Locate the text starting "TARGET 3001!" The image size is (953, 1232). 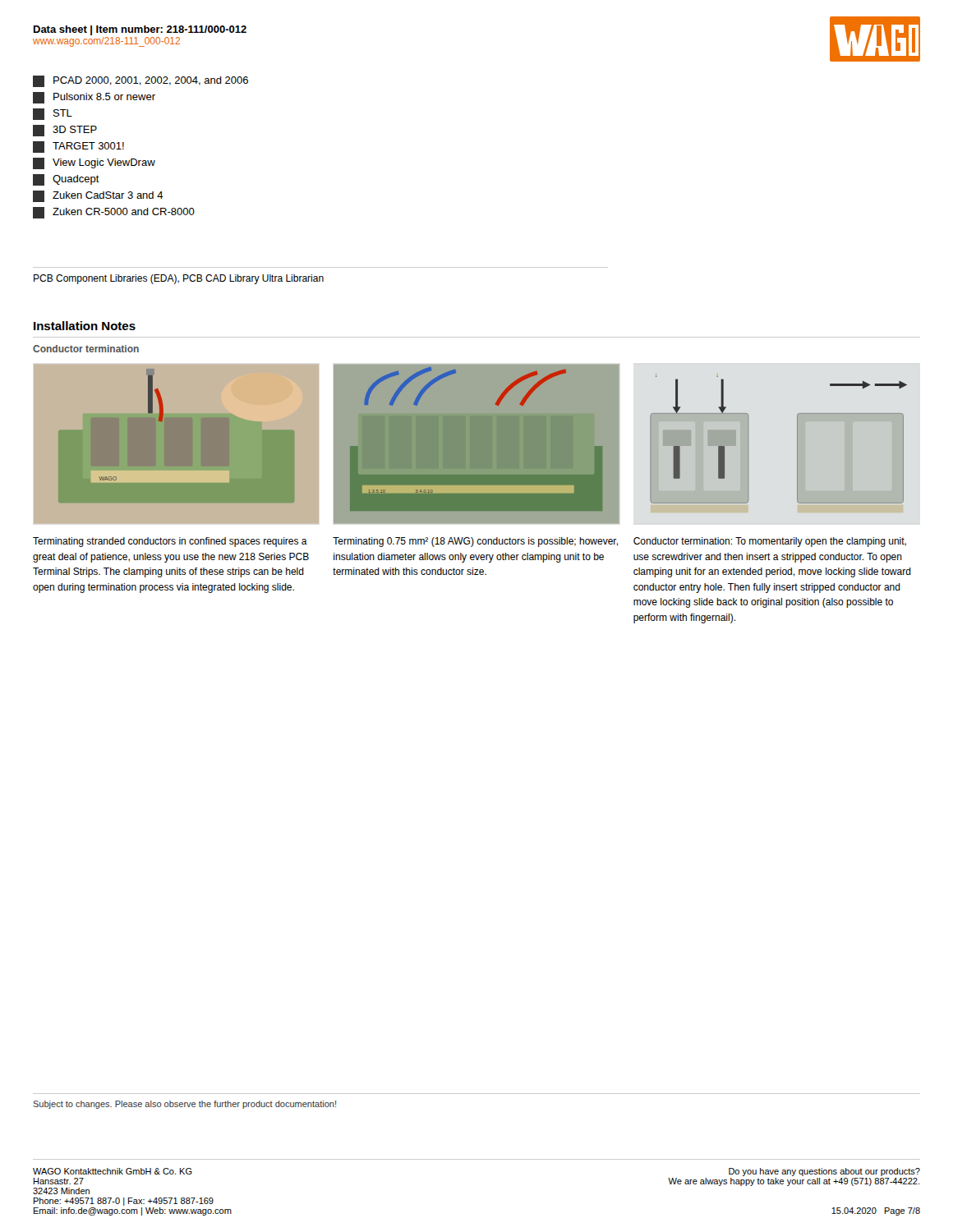point(79,146)
